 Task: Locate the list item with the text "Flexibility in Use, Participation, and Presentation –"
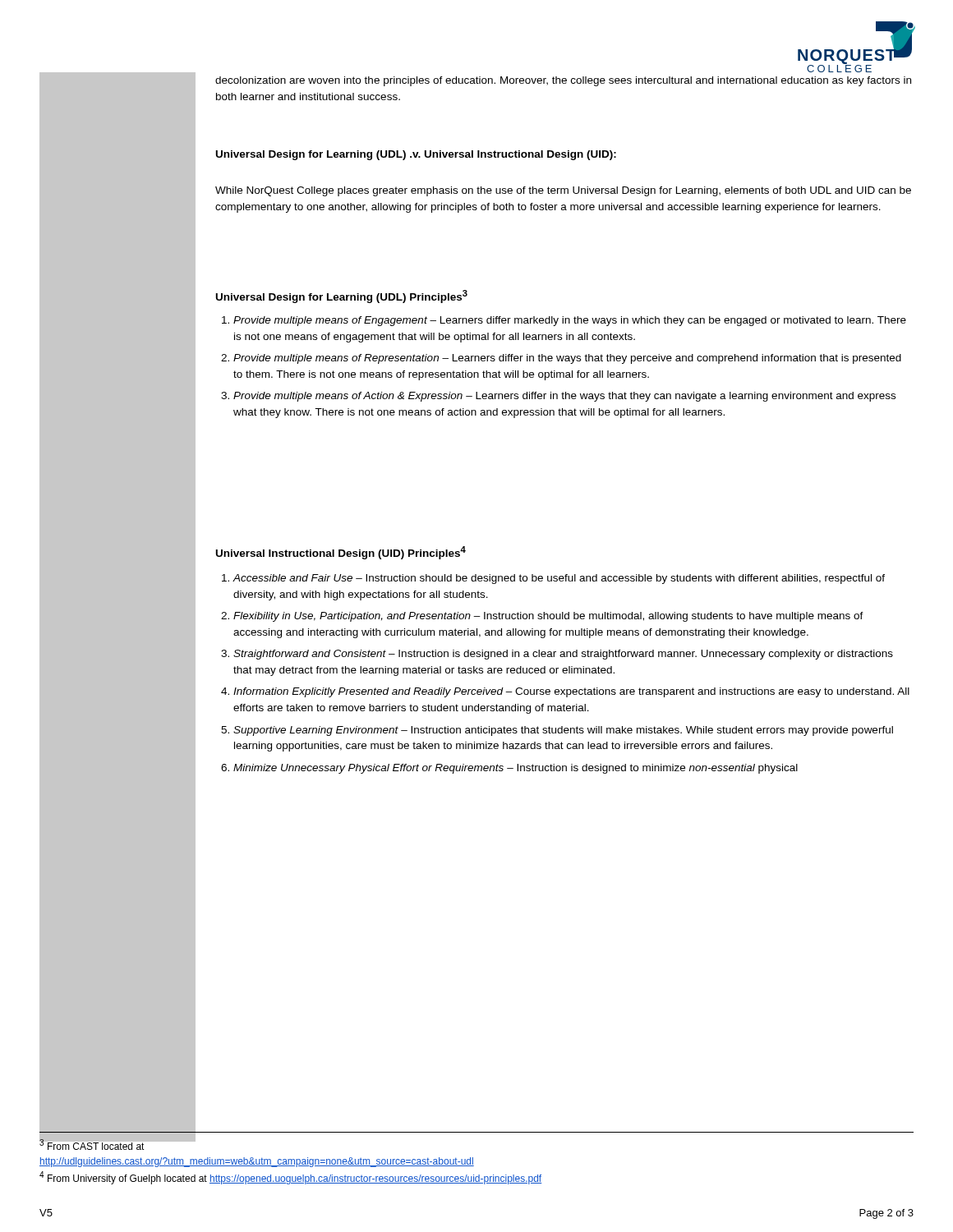(548, 624)
